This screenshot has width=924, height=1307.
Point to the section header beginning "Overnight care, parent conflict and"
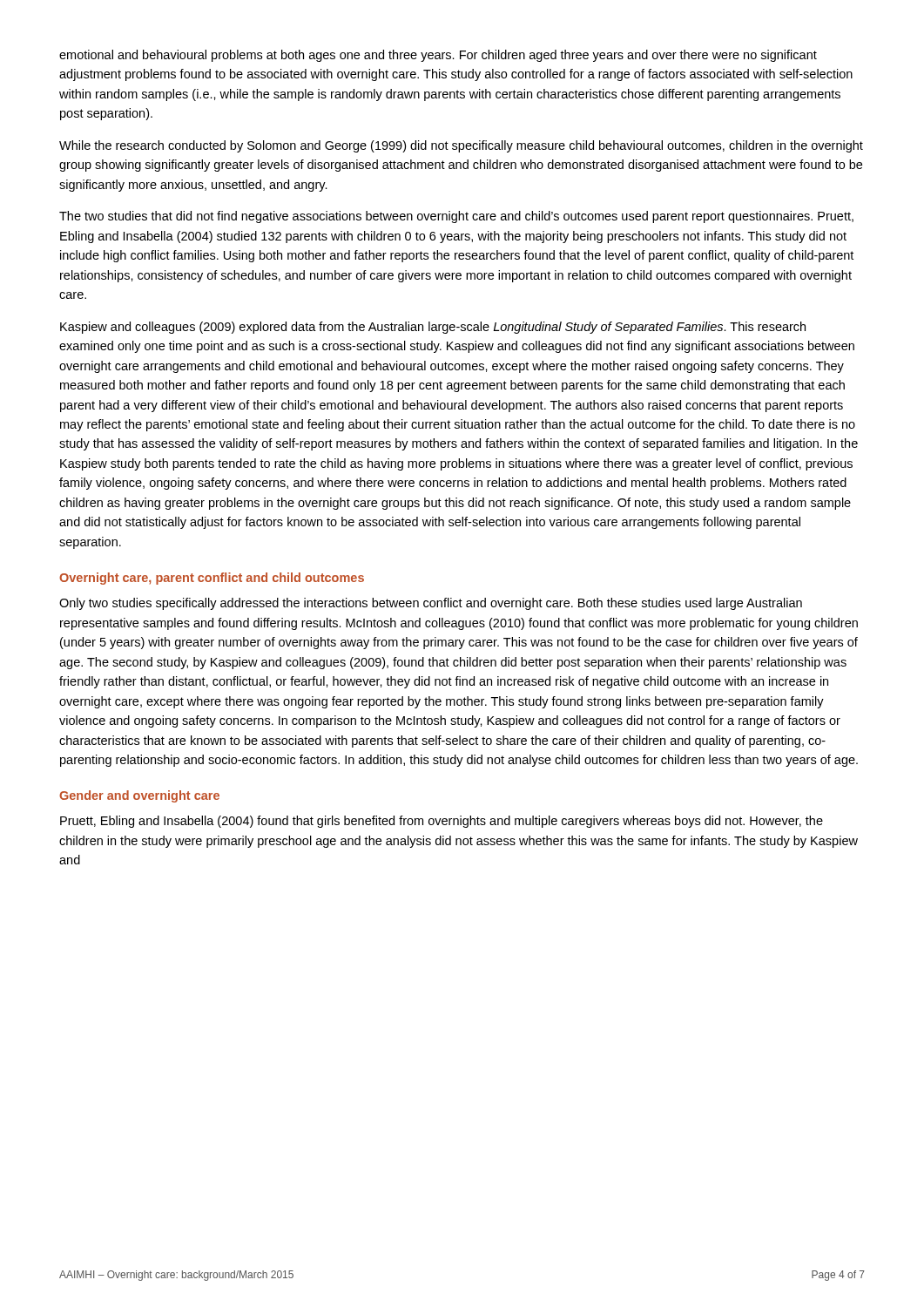point(212,578)
